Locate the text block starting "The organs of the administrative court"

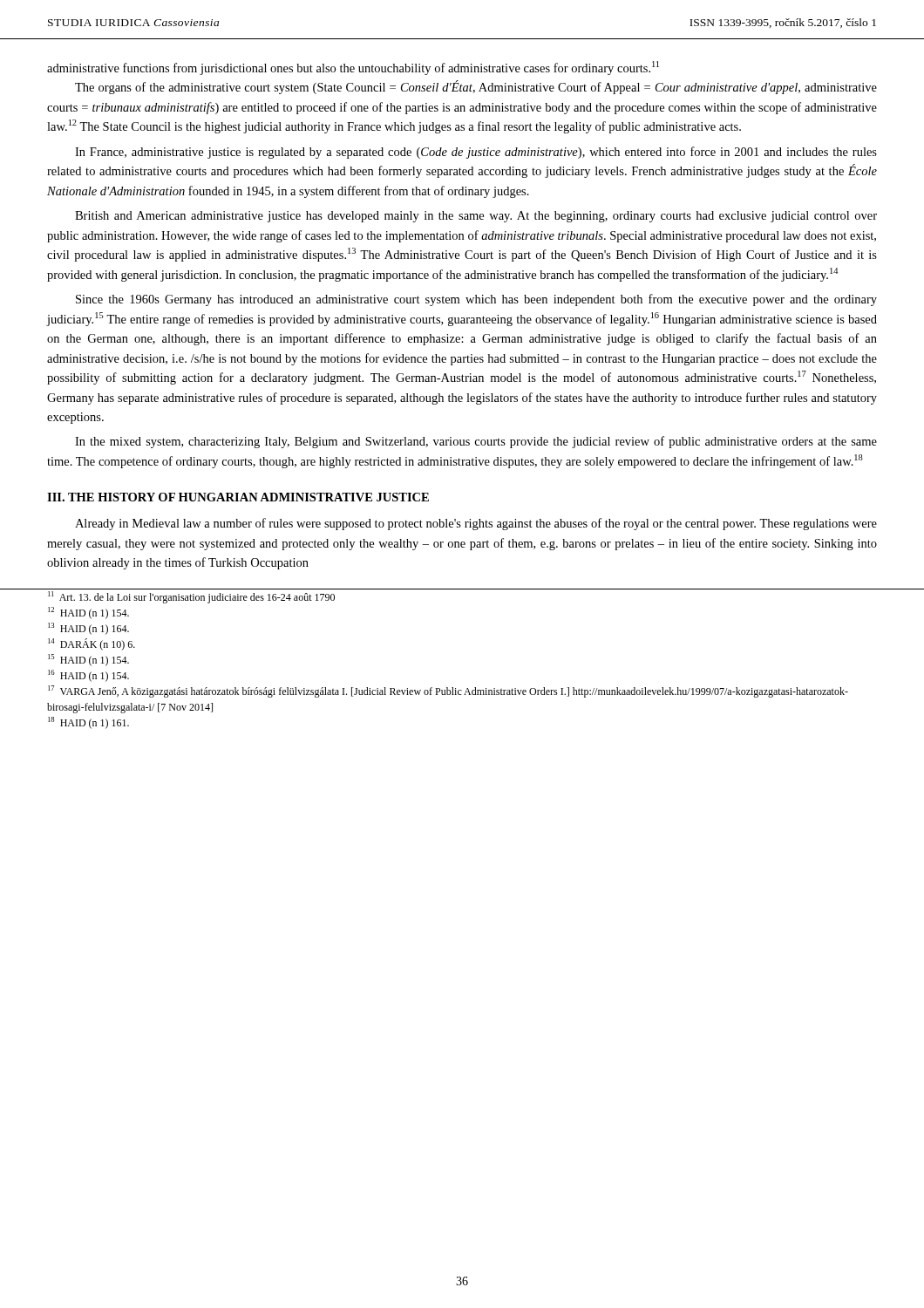coord(462,107)
